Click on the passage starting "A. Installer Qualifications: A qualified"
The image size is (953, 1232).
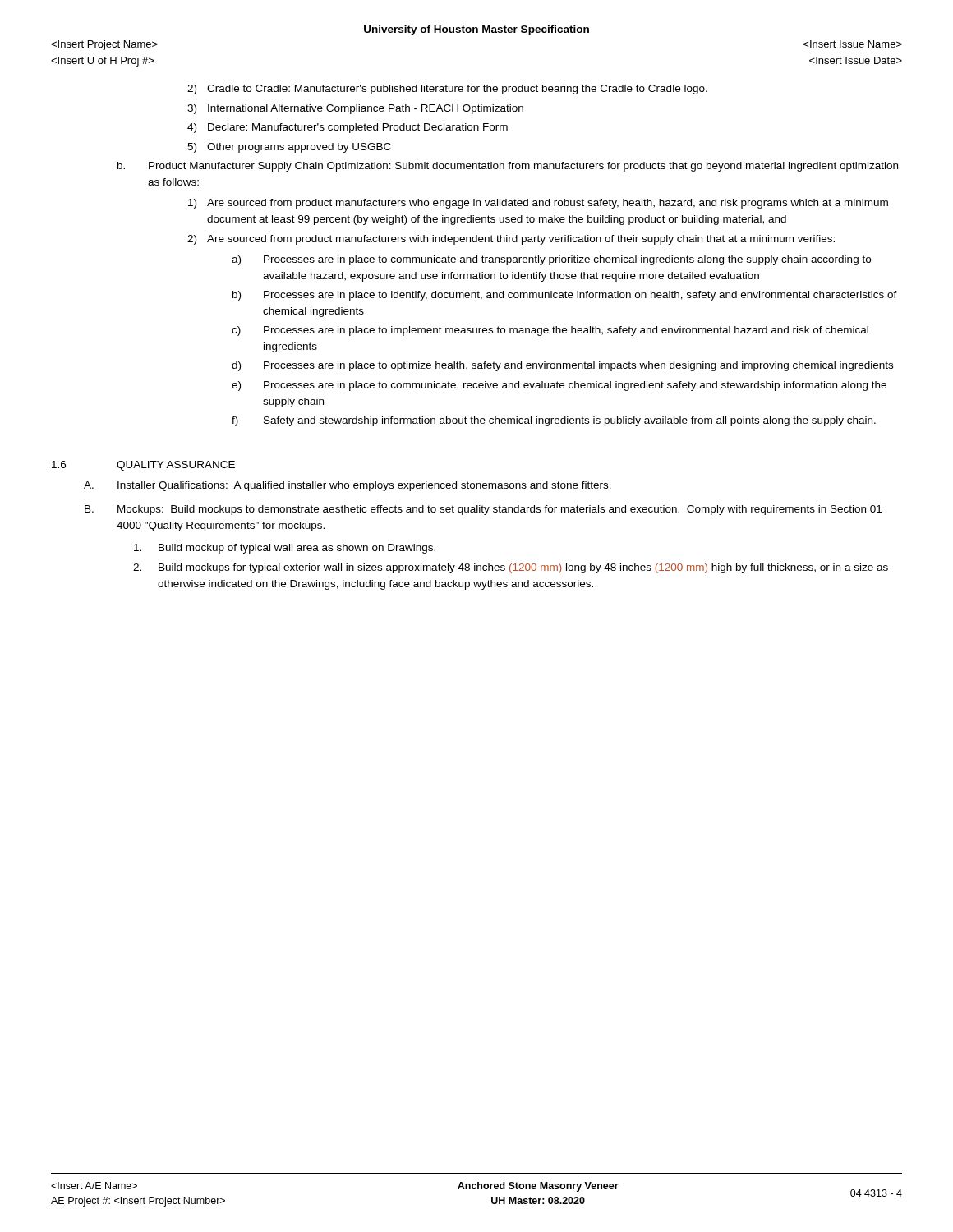[x=348, y=485]
